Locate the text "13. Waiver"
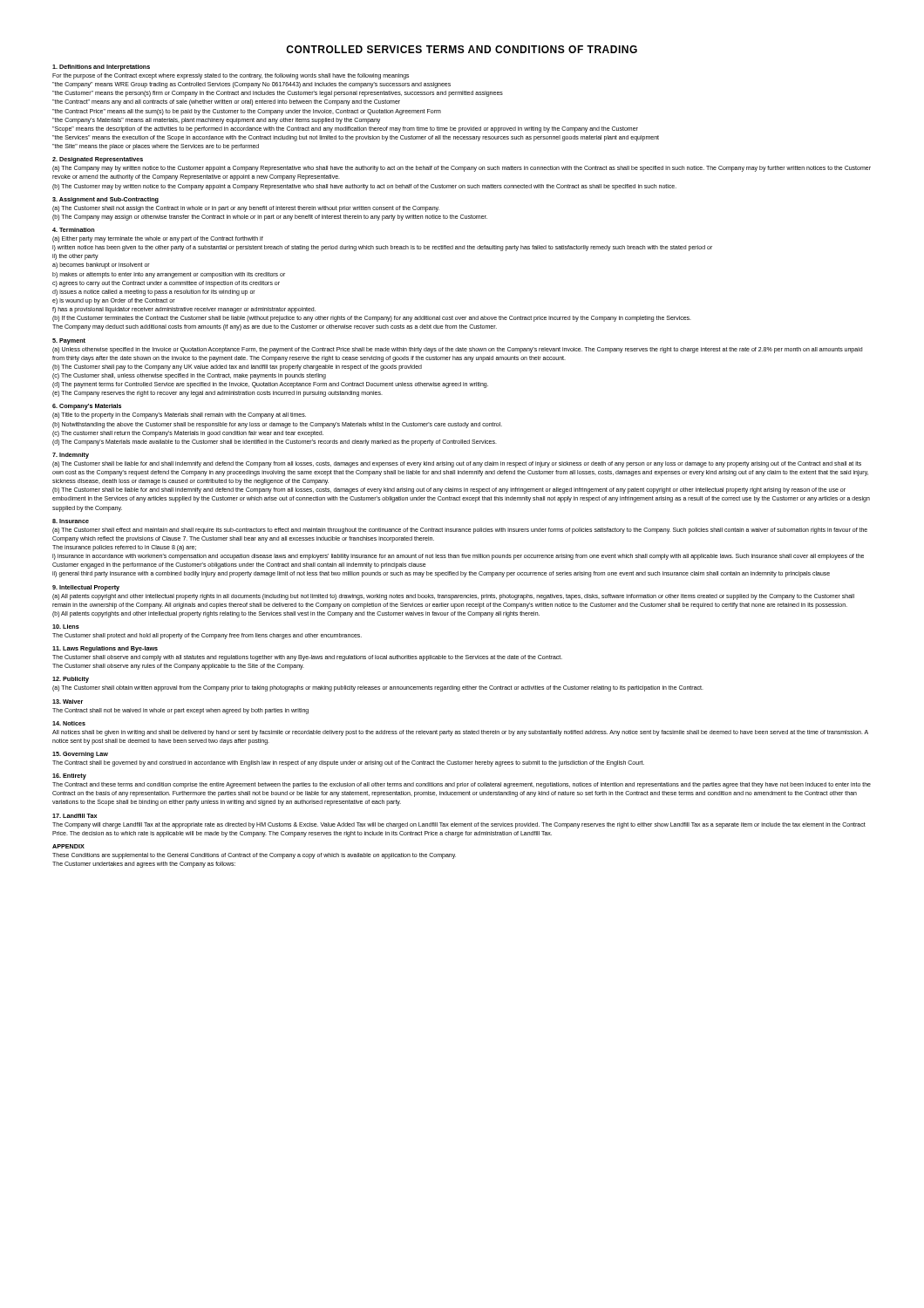Image resolution: width=924 pixels, height=1308 pixels. click(x=68, y=701)
